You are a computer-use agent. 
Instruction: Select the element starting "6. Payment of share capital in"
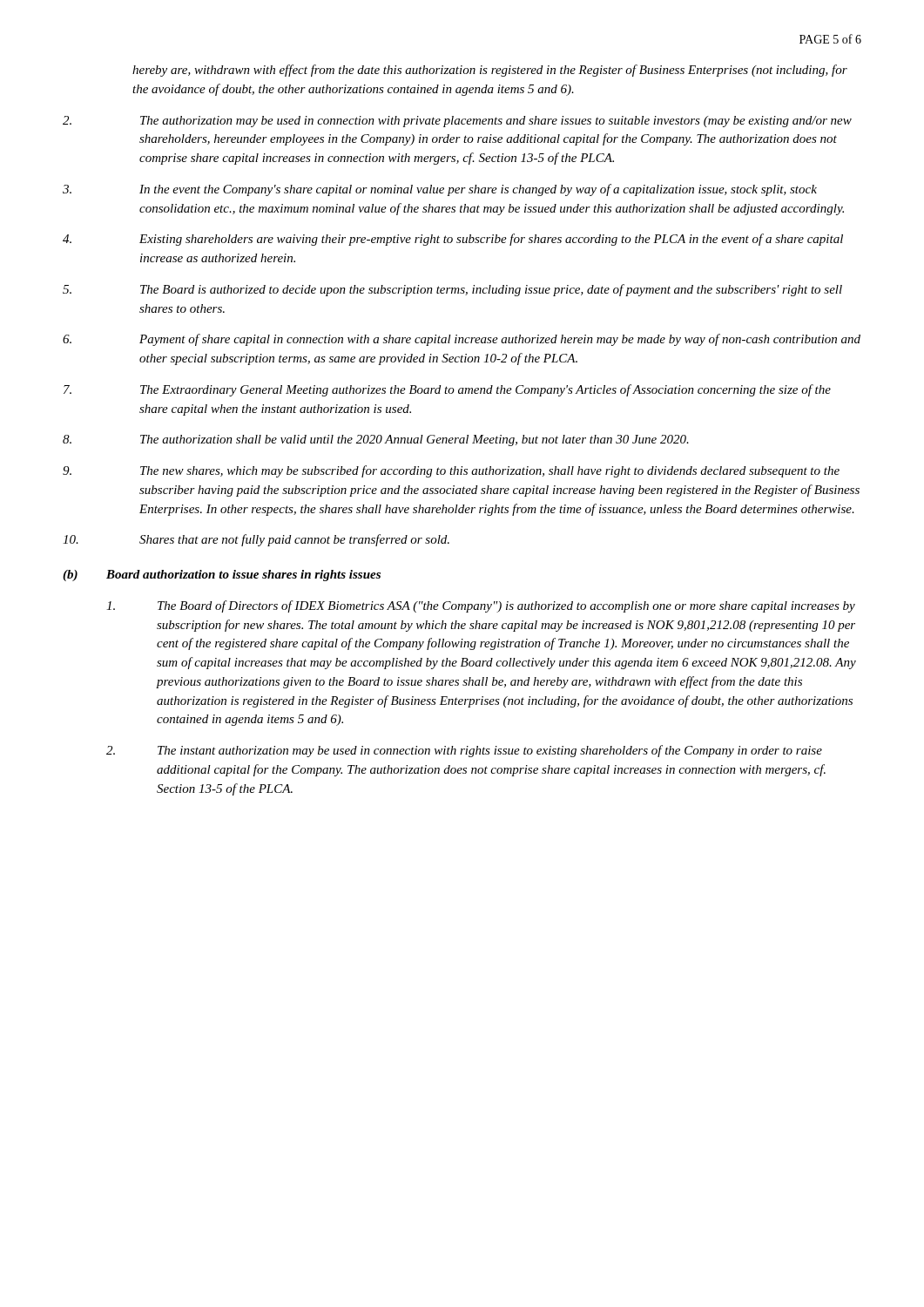pyautogui.click(x=462, y=349)
